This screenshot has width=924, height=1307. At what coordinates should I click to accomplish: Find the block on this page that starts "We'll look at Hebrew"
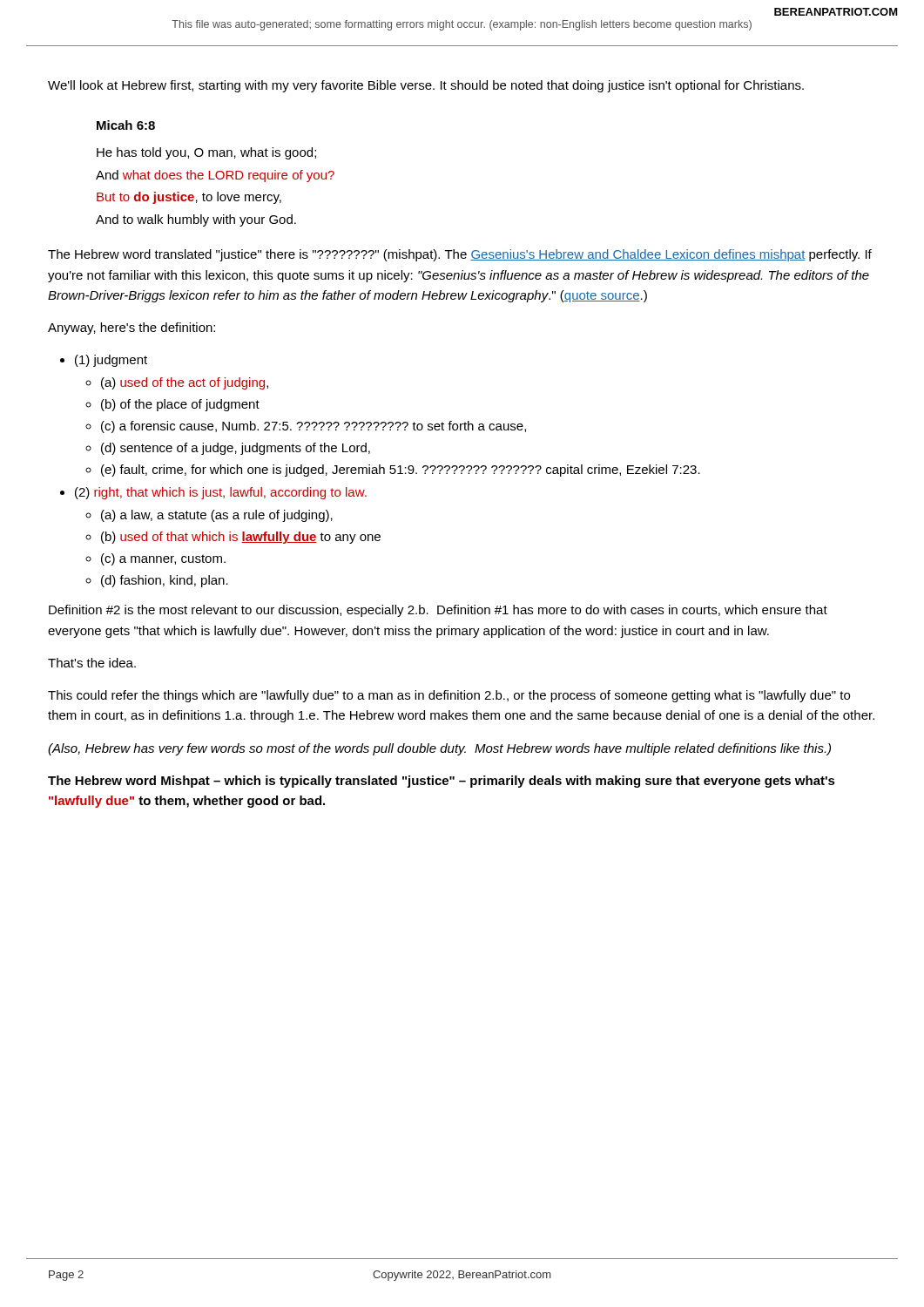point(426,85)
